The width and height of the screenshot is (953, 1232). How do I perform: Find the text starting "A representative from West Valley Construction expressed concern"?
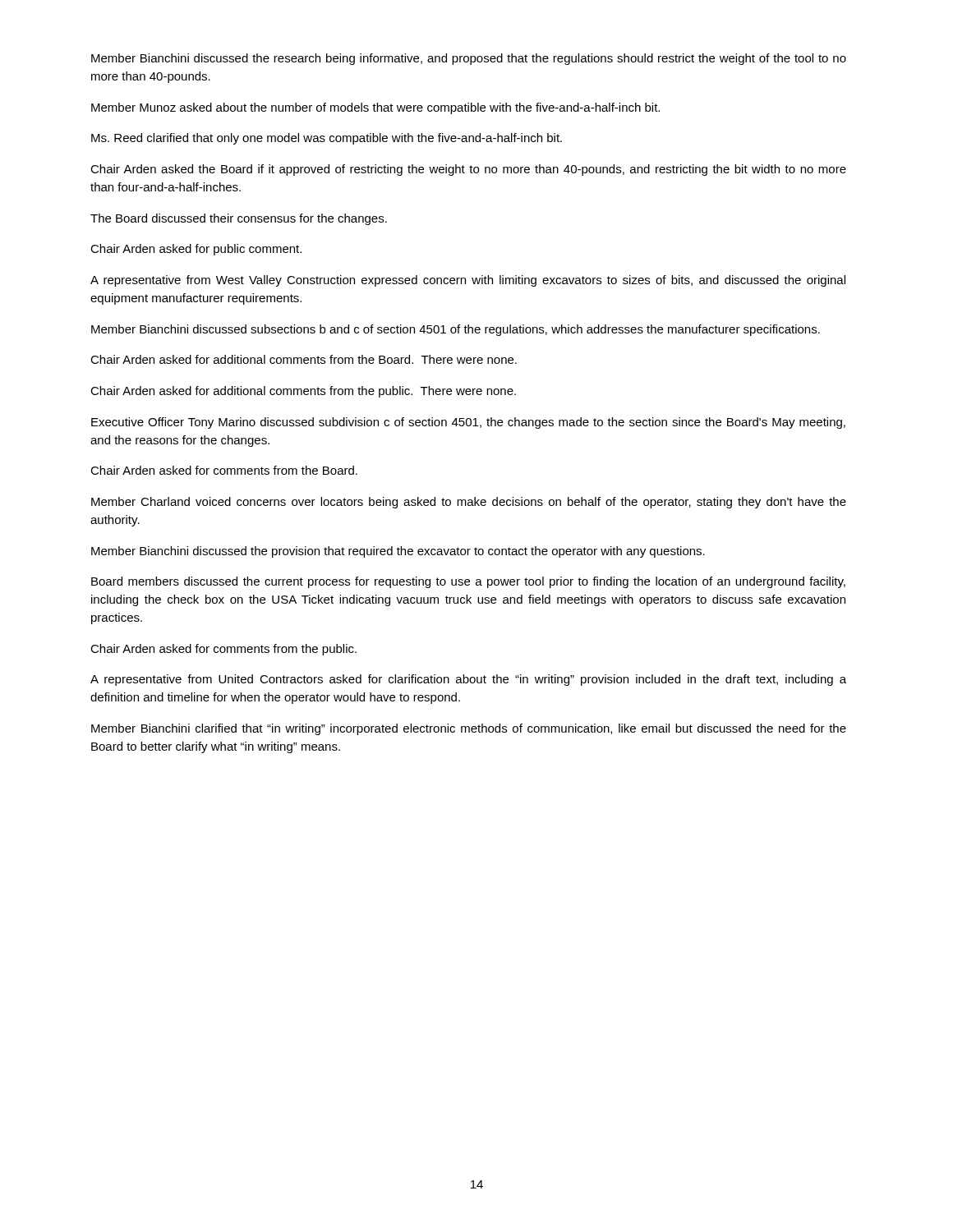[x=468, y=289]
